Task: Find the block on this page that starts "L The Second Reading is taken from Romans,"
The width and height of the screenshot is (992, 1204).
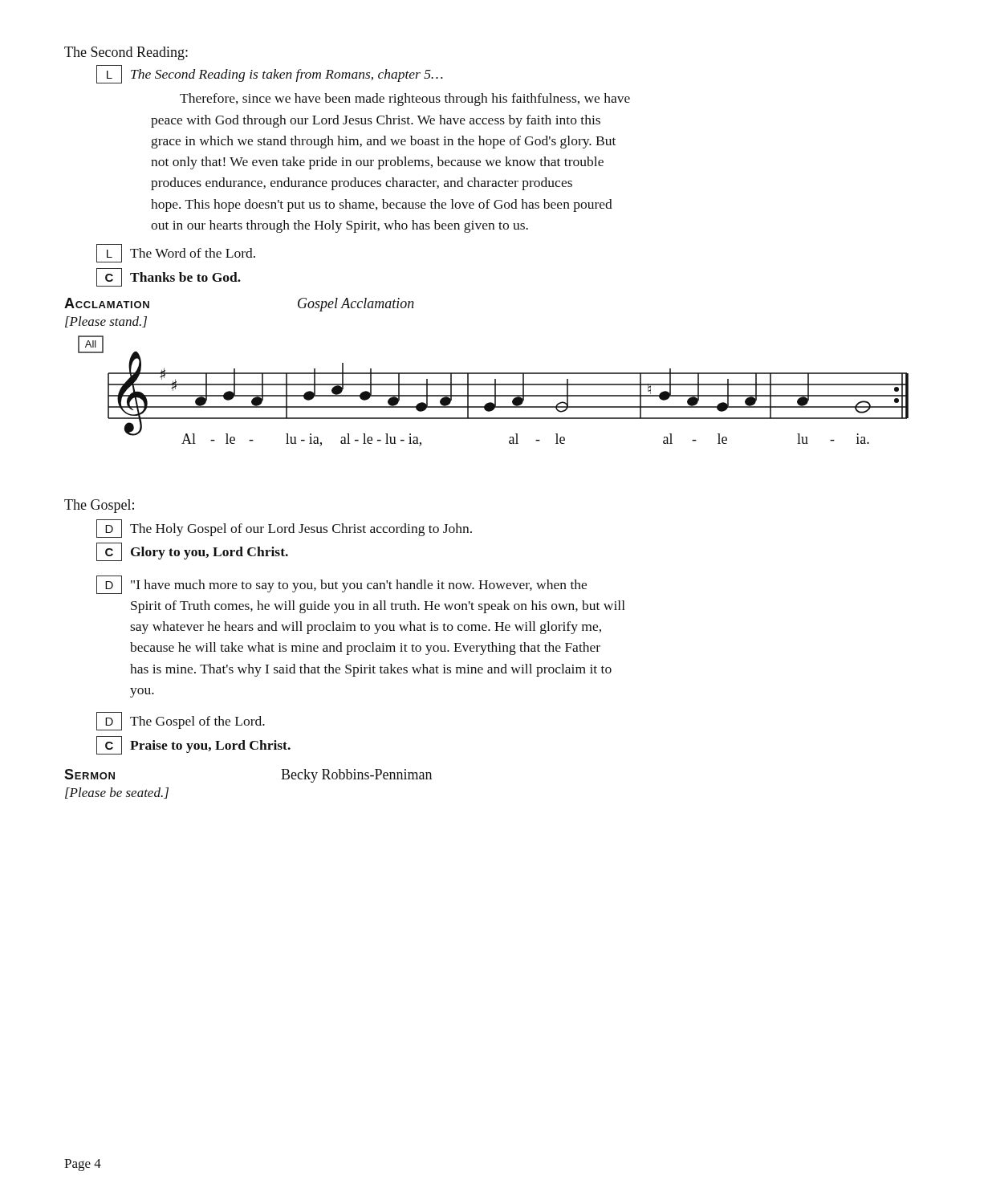Action: [512, 150]
